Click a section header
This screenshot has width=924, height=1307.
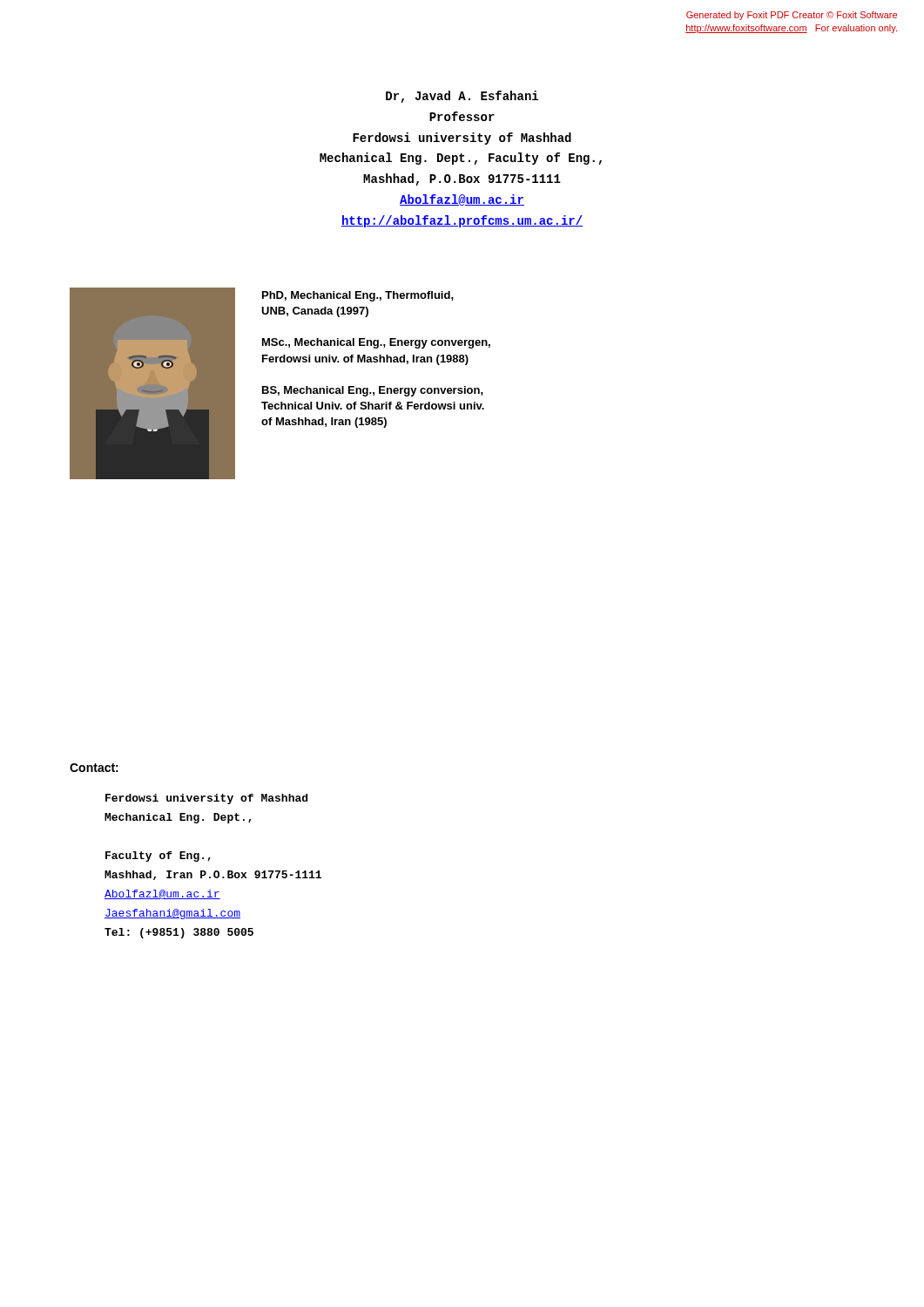click(94, 768)
